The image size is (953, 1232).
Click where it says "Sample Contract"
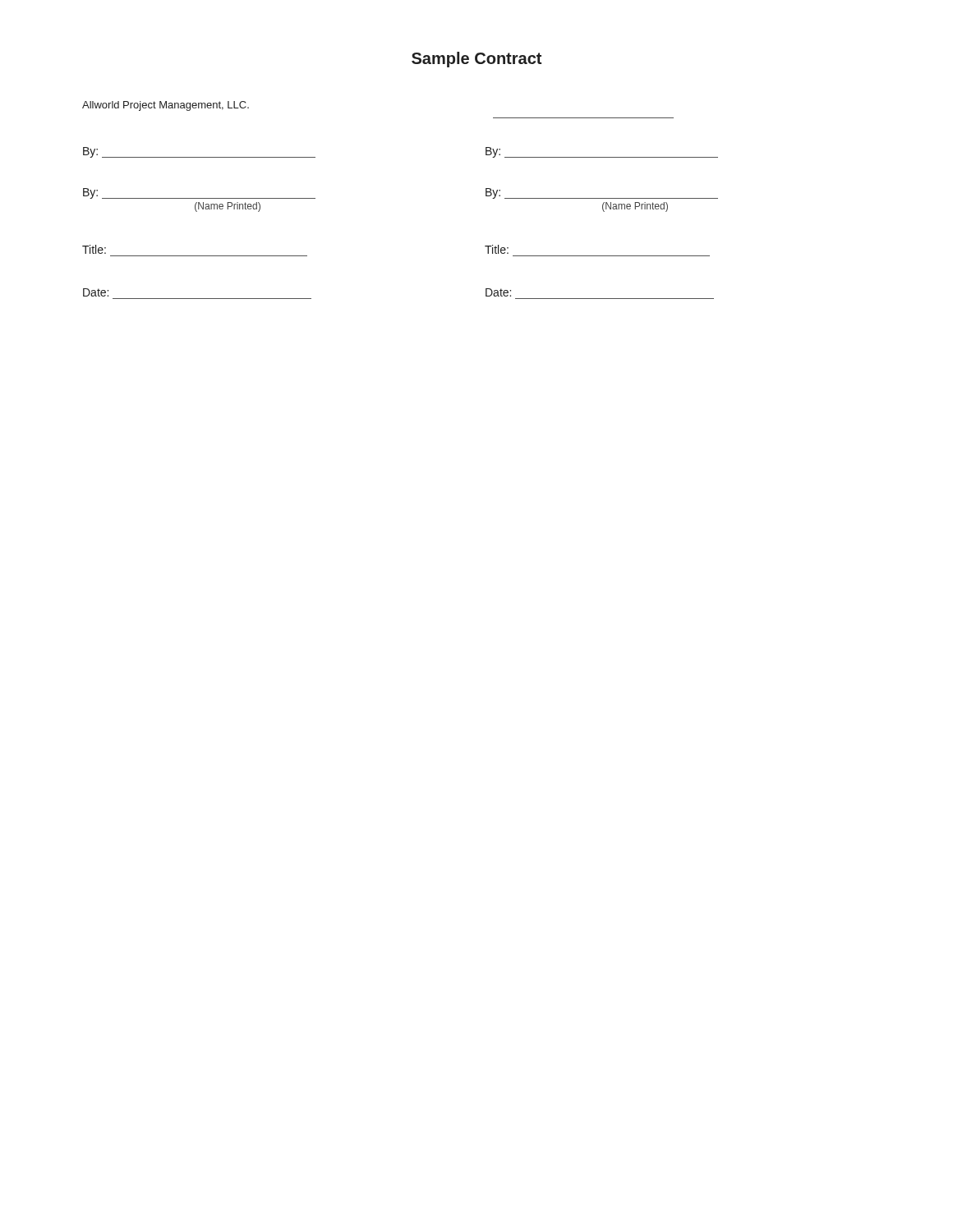pyautogui.click(x=476, y=58)
